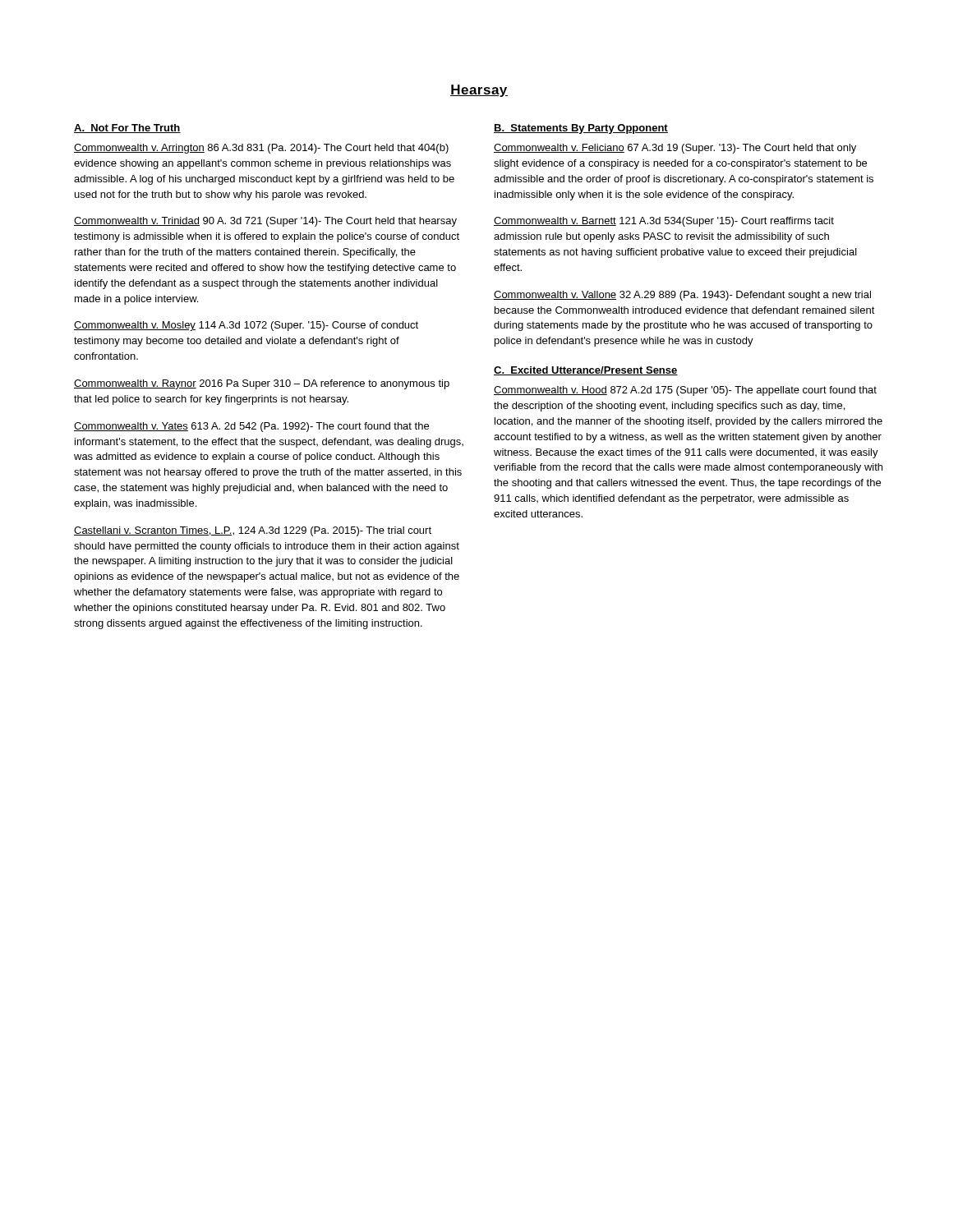
Task: Locate the passage starting "Commonwealth v. Trinidad 90"
Action: tap(269, 260)
